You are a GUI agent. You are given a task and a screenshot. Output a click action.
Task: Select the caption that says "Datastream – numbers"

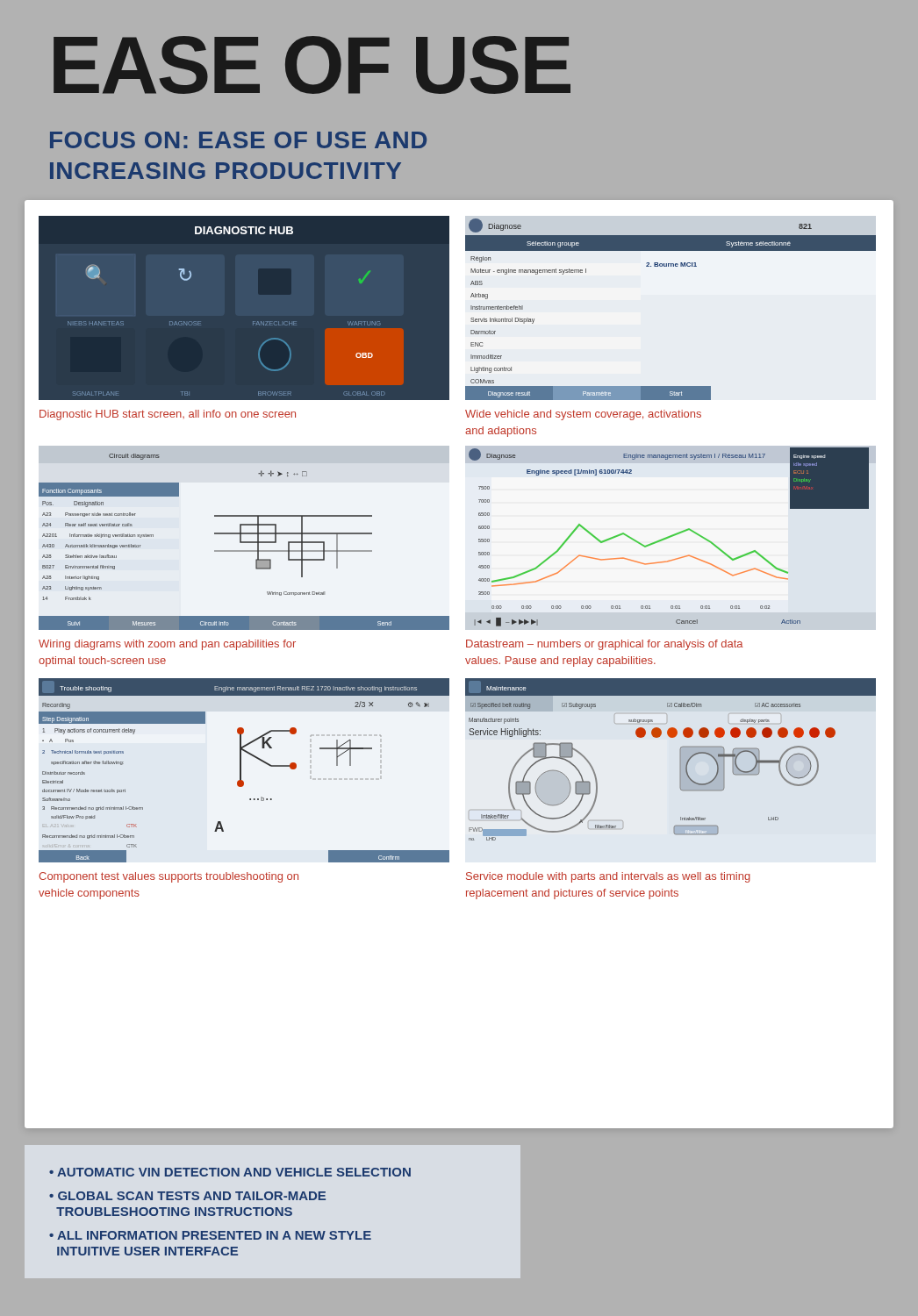[604, 652]
